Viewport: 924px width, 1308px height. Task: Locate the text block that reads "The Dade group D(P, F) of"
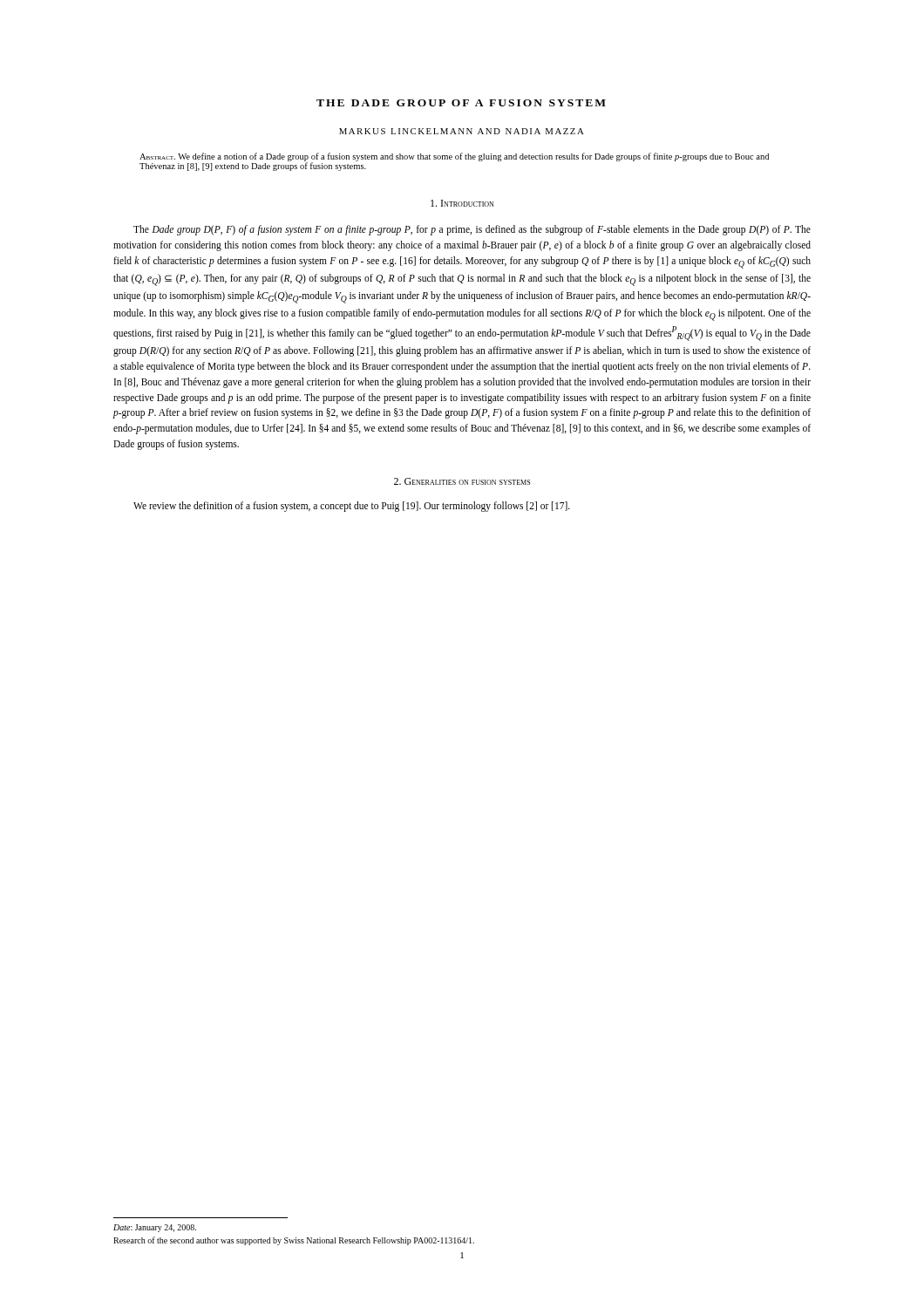click(x=462, y=337)
